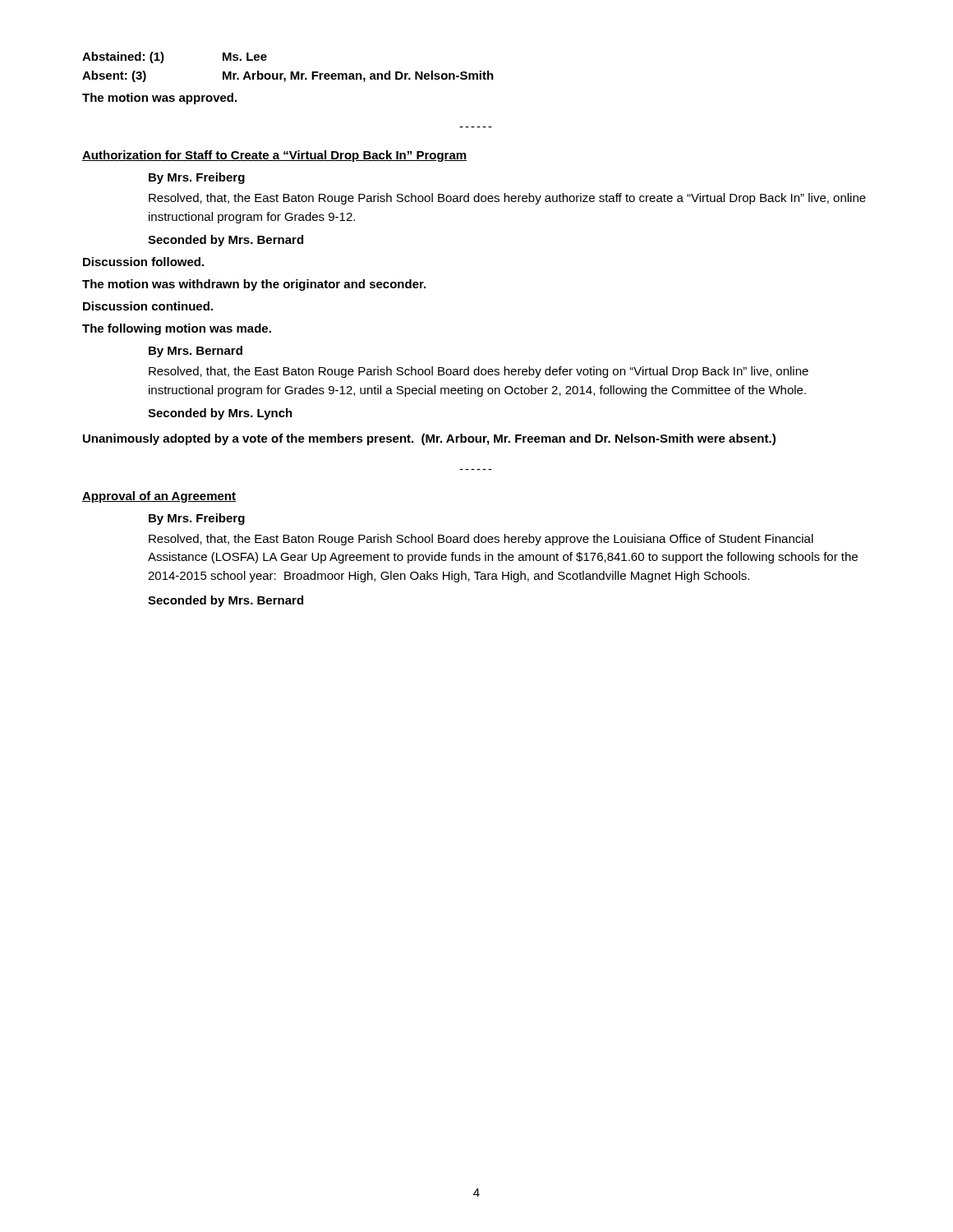
Task: Click on the region starting "The following motion was made."
Action: coord(177,328)
